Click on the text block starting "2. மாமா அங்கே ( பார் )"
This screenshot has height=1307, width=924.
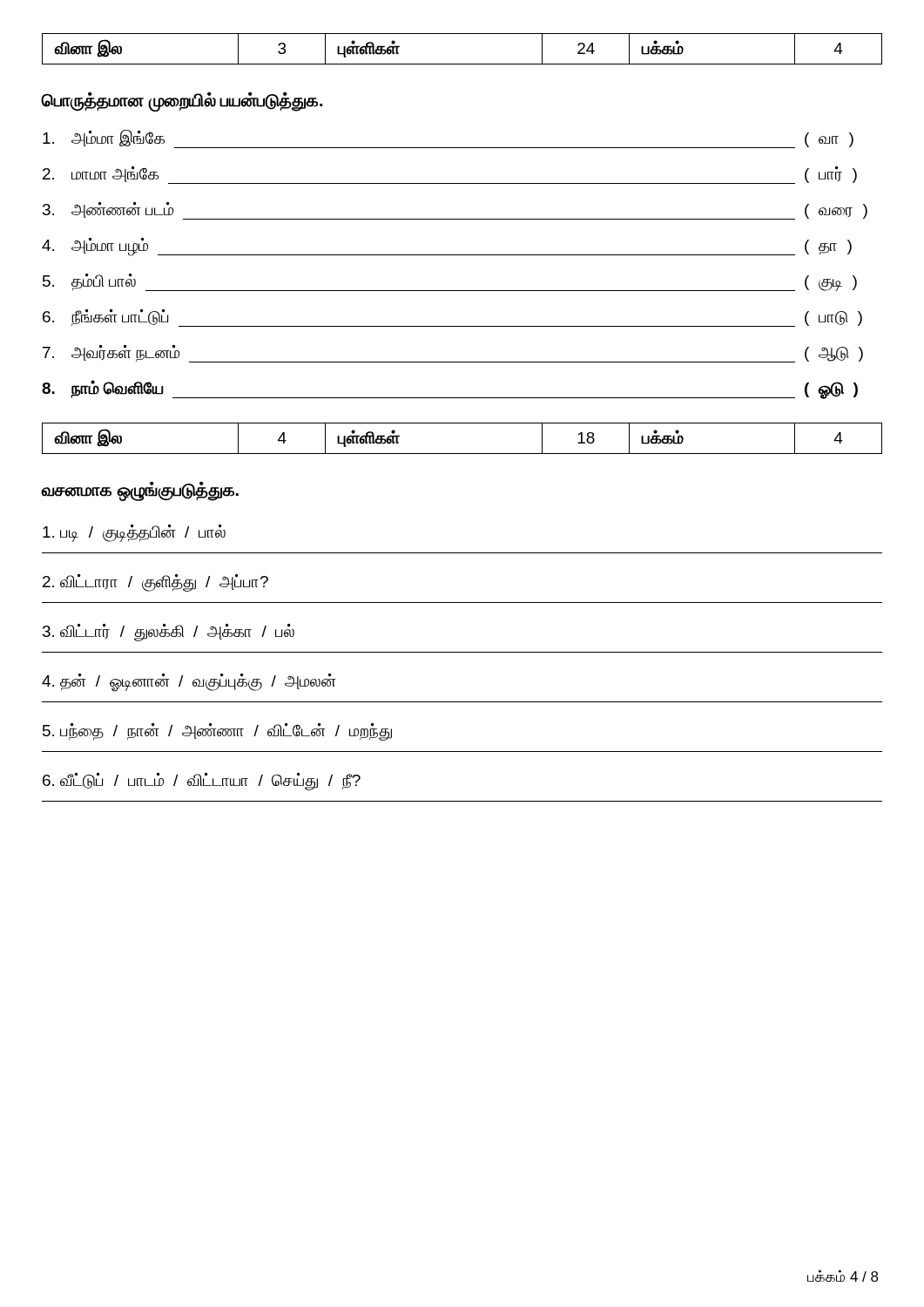462,174
